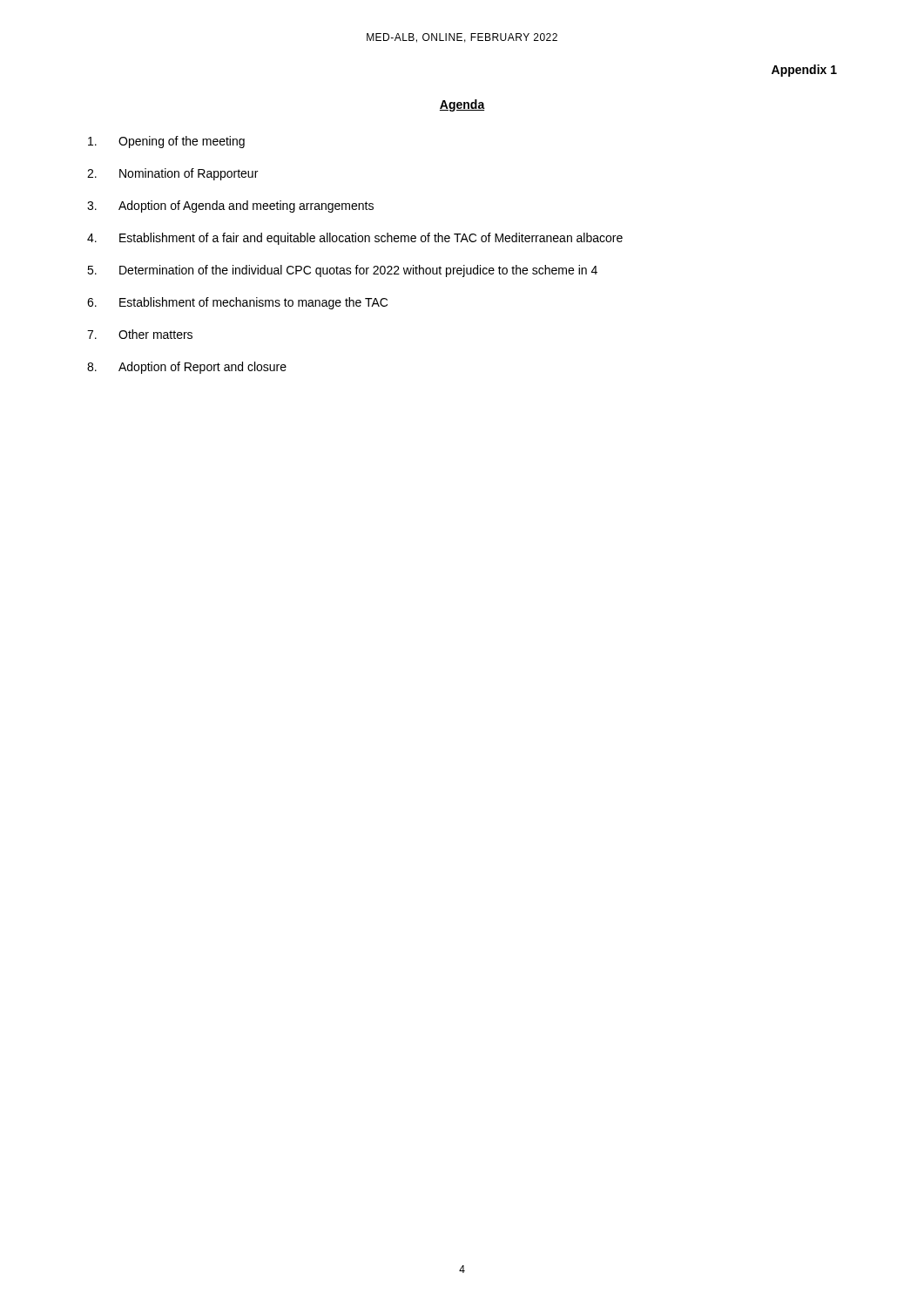Locate the list item containing "2. Nomination of"
The height and width of the screenshot is (1307, 924).
[172, 174]
